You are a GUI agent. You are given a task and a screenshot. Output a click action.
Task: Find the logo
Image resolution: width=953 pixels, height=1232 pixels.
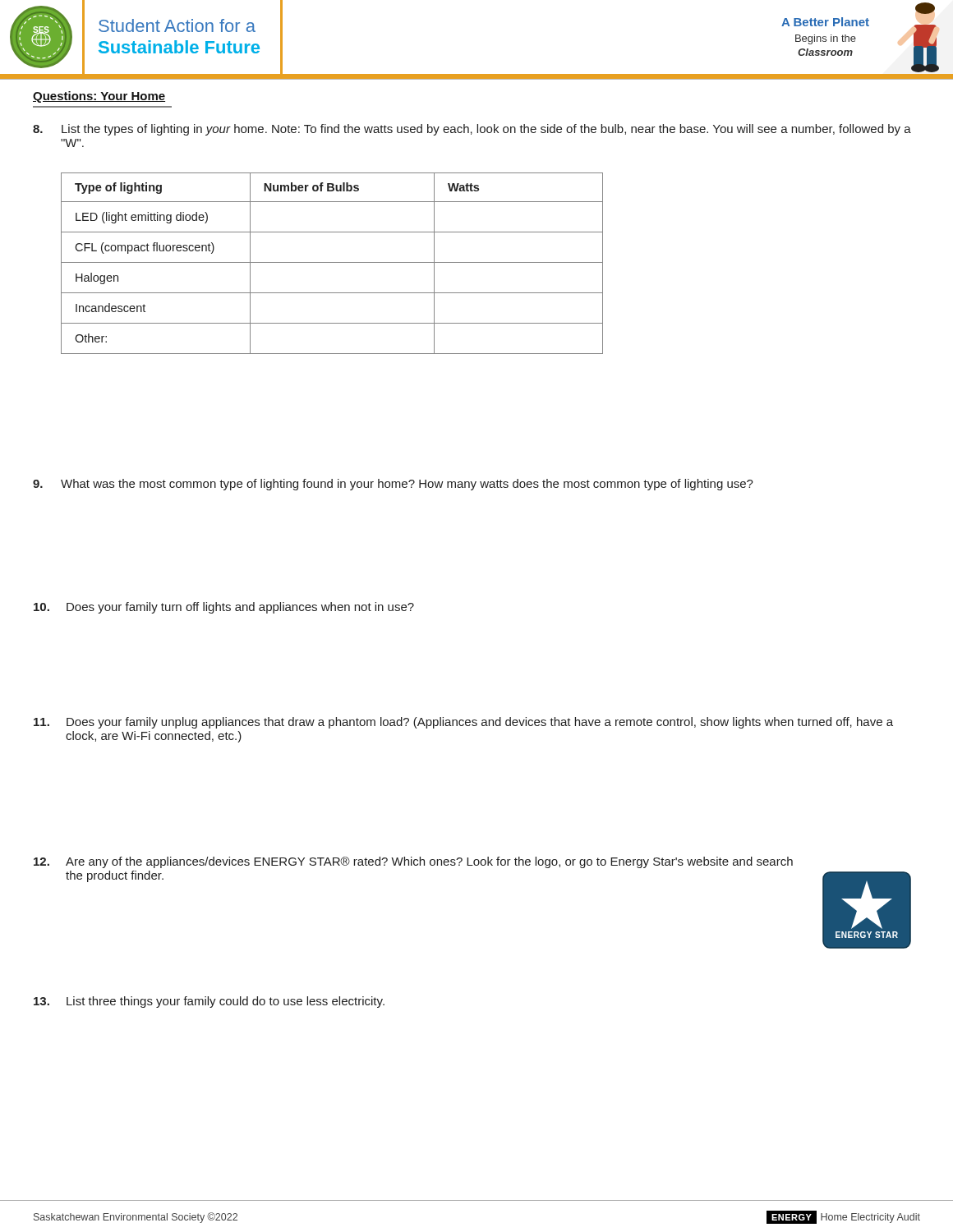pos(867,910)
